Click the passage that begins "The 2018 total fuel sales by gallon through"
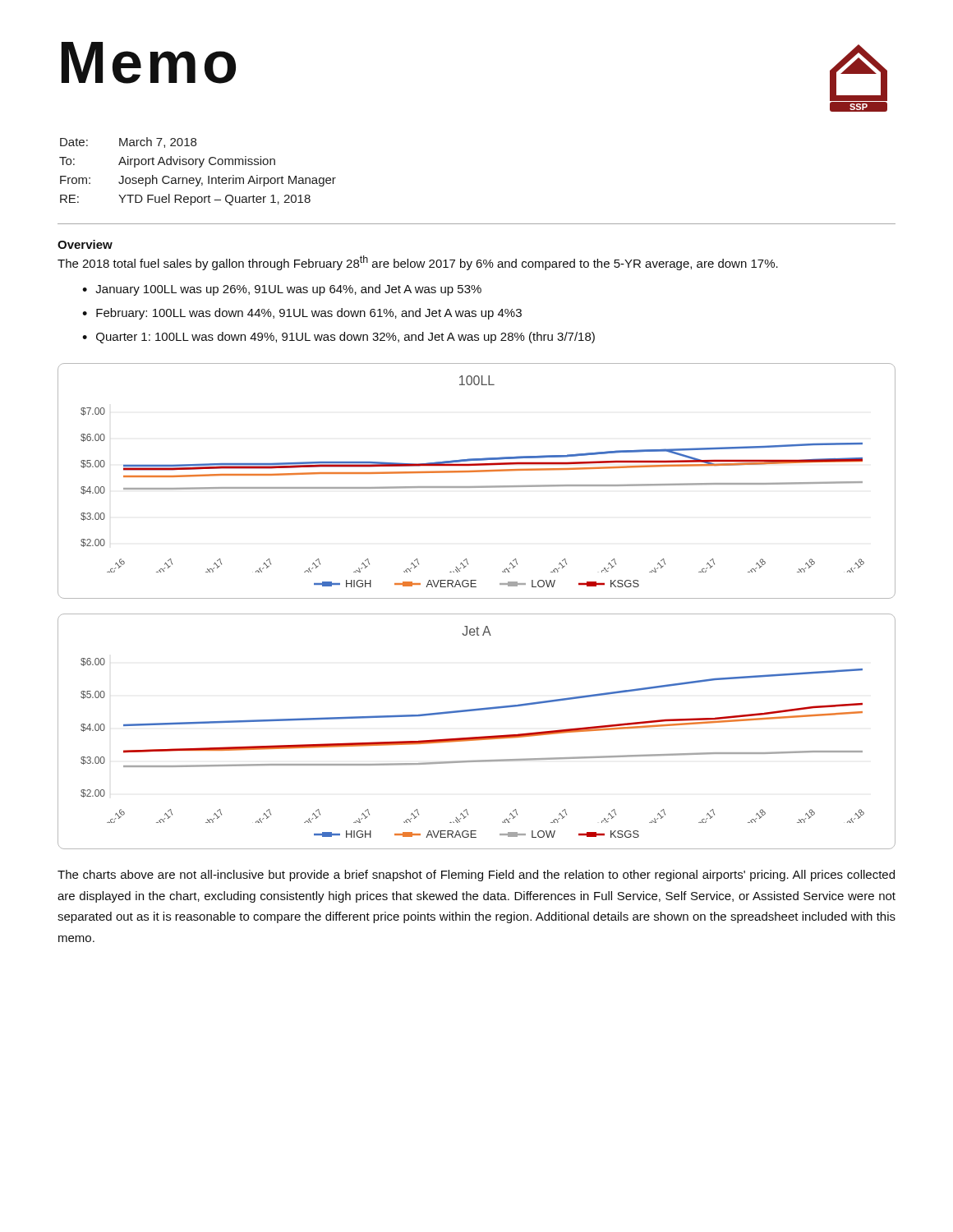 click(418, 262)
